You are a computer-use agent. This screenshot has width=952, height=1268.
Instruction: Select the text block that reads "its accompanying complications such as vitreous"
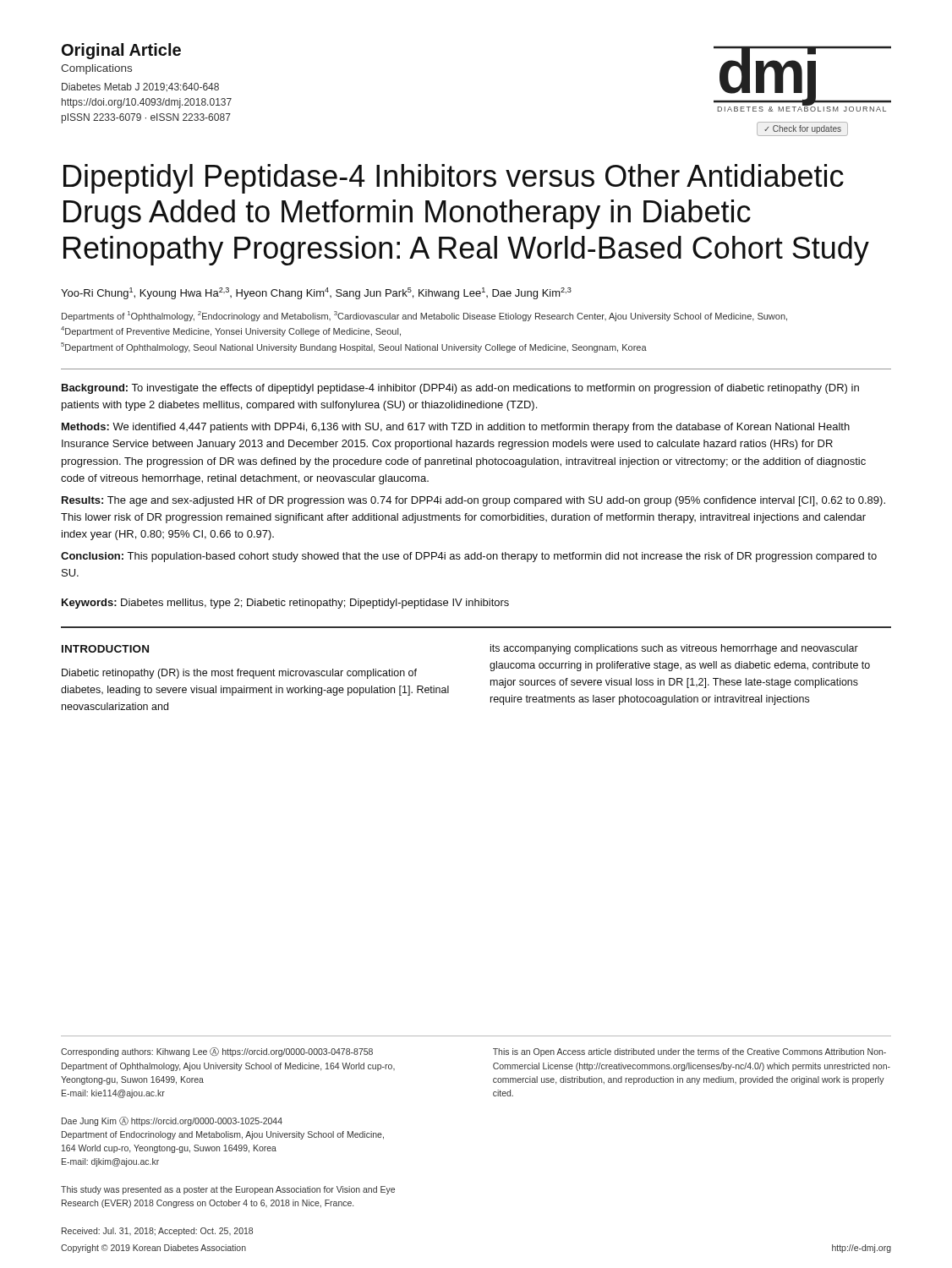click(x=690, y=673)
